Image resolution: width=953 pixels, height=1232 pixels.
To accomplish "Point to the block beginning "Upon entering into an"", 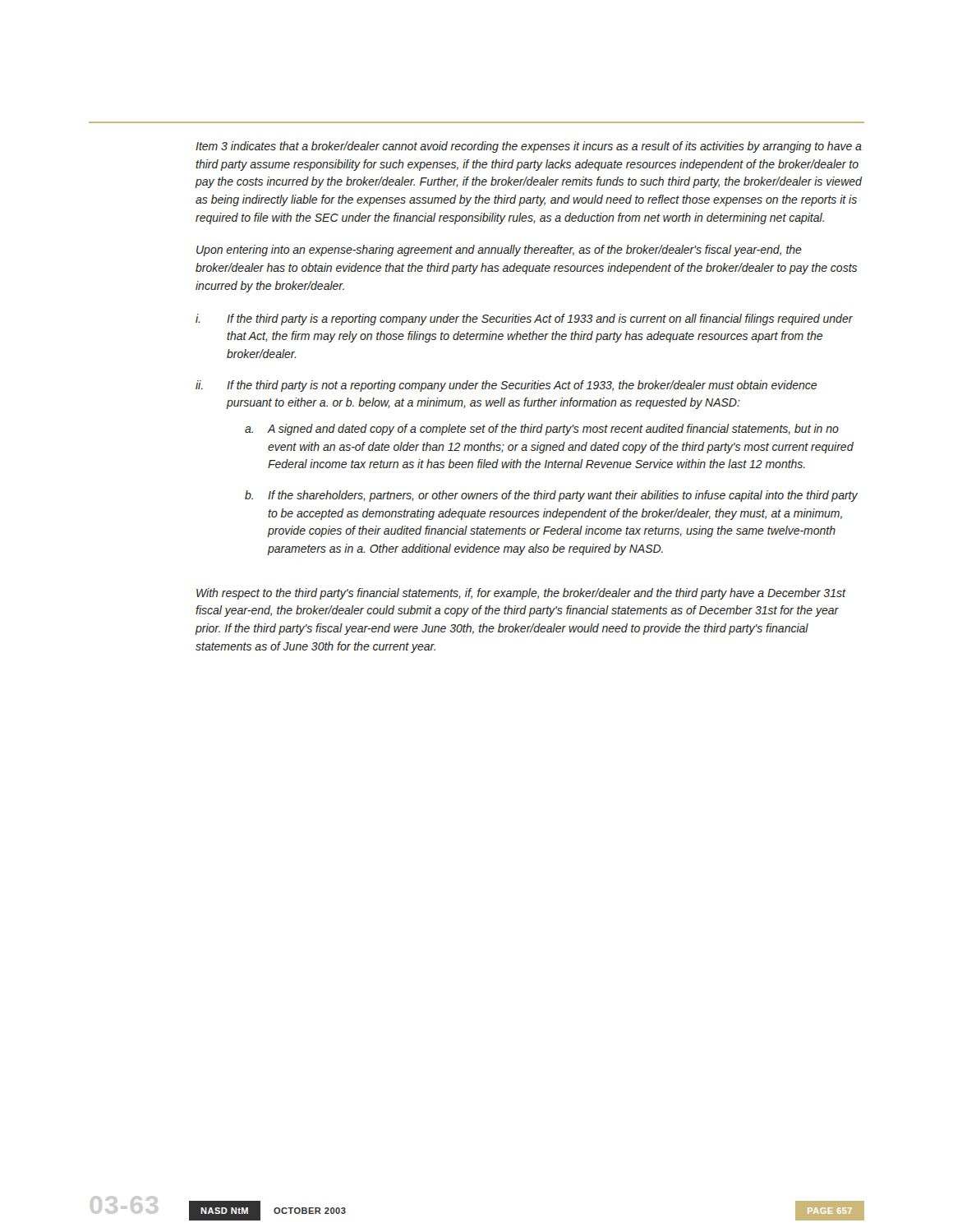I will point(526,268).
